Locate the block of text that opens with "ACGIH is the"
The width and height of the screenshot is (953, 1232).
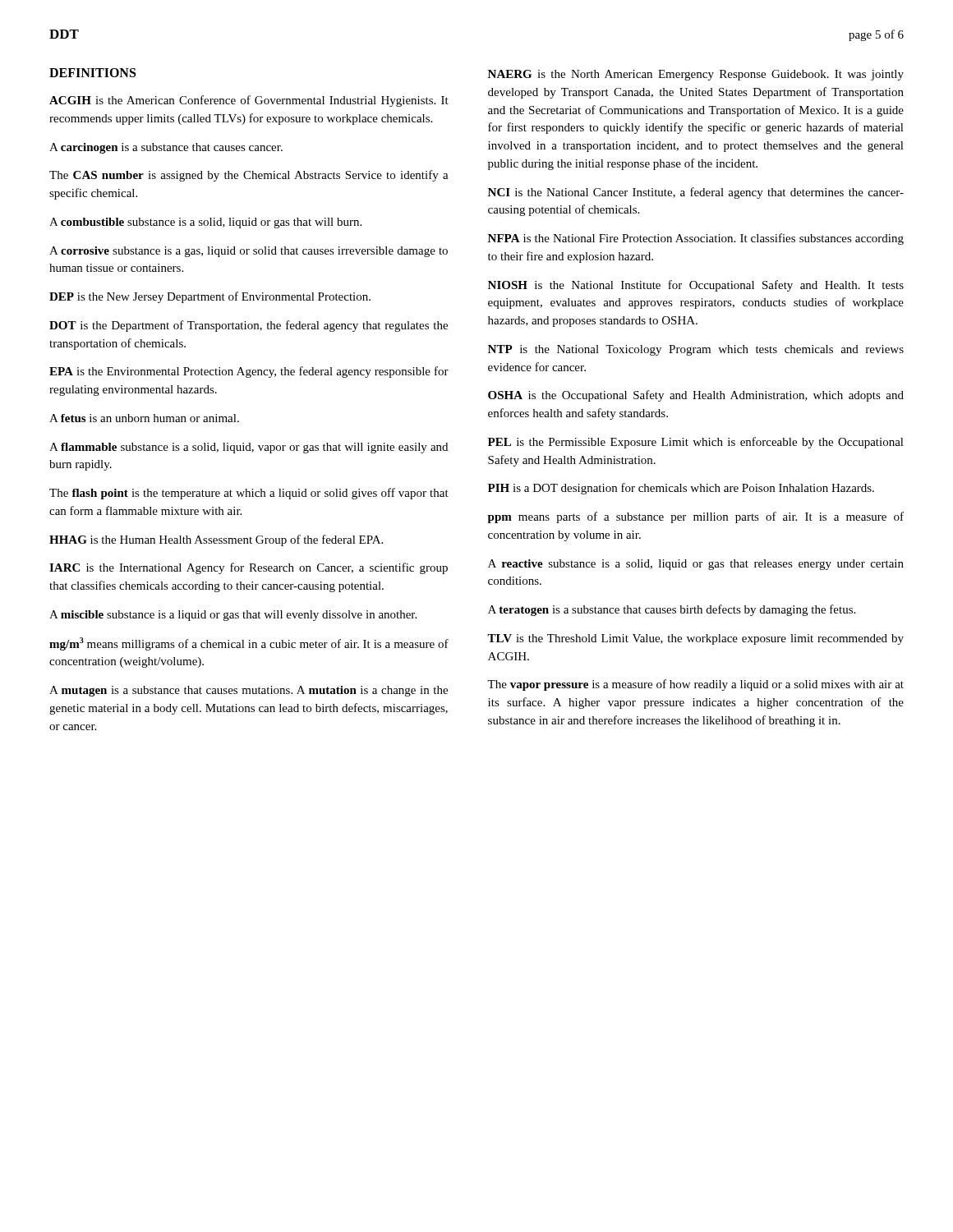click(249, 110)
